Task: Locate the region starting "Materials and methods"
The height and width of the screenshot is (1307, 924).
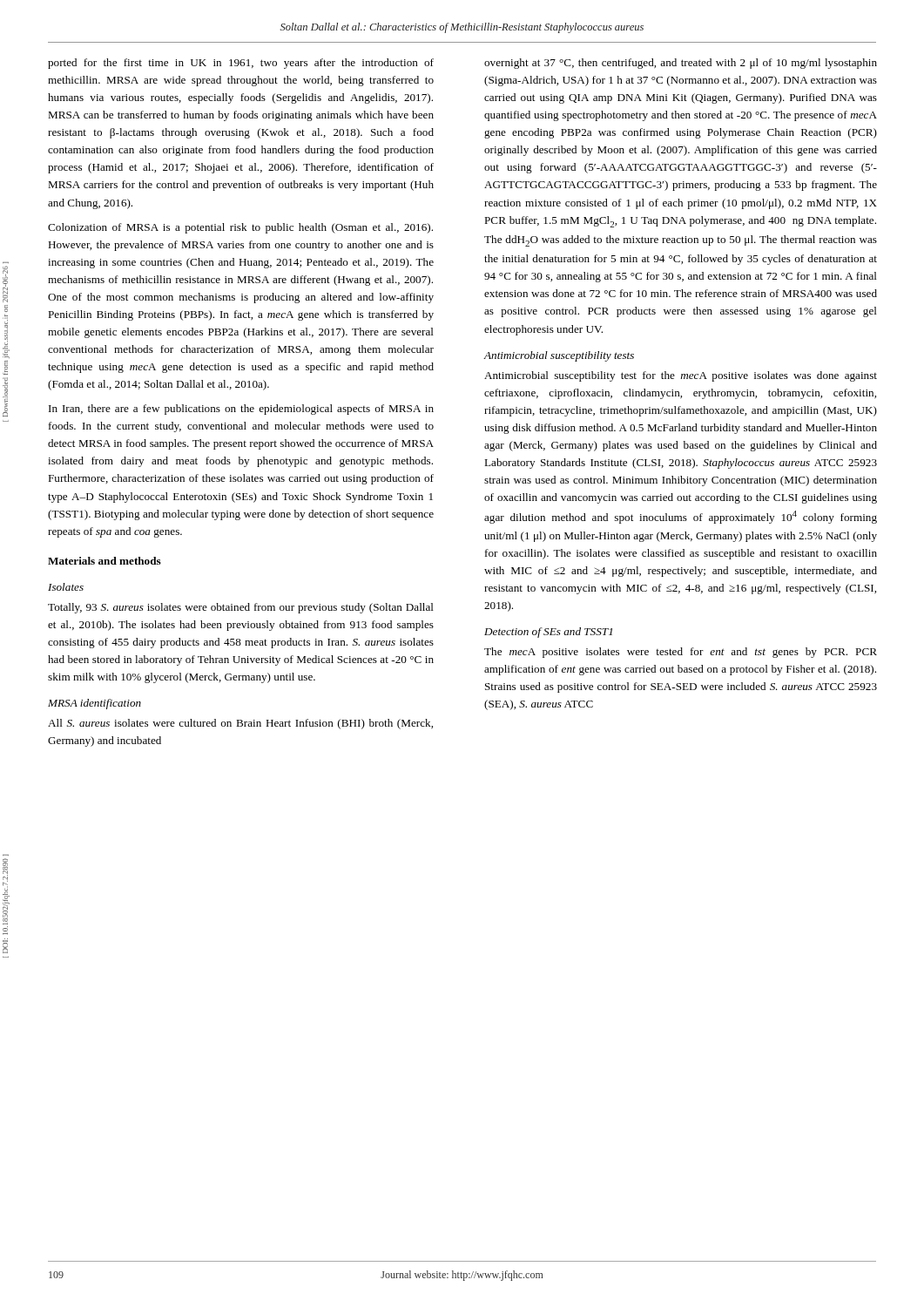Action: tap(104, 560)
